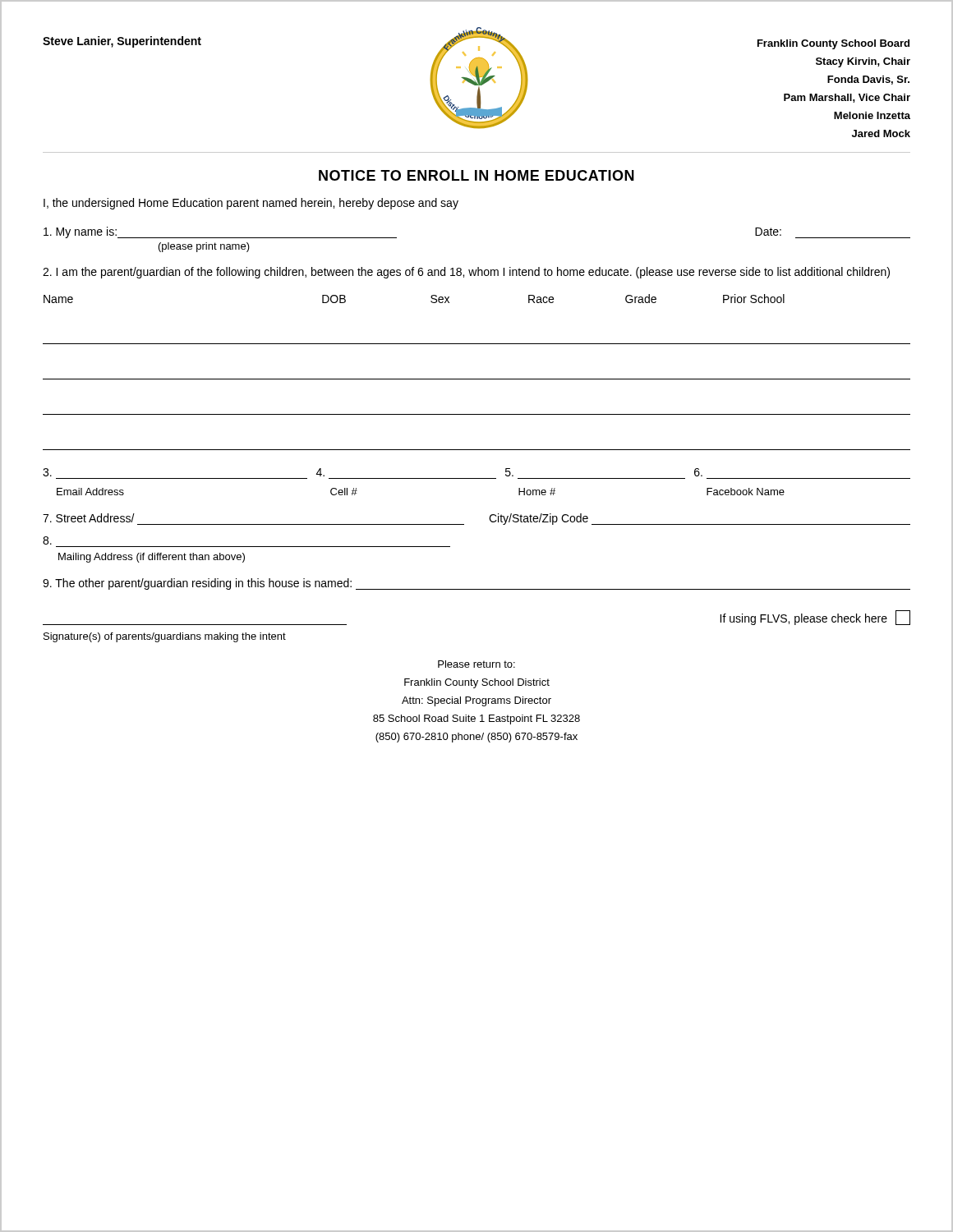Find the element starting "I am the"
This screenshot has height=1232, width=953.
[467, 271]
